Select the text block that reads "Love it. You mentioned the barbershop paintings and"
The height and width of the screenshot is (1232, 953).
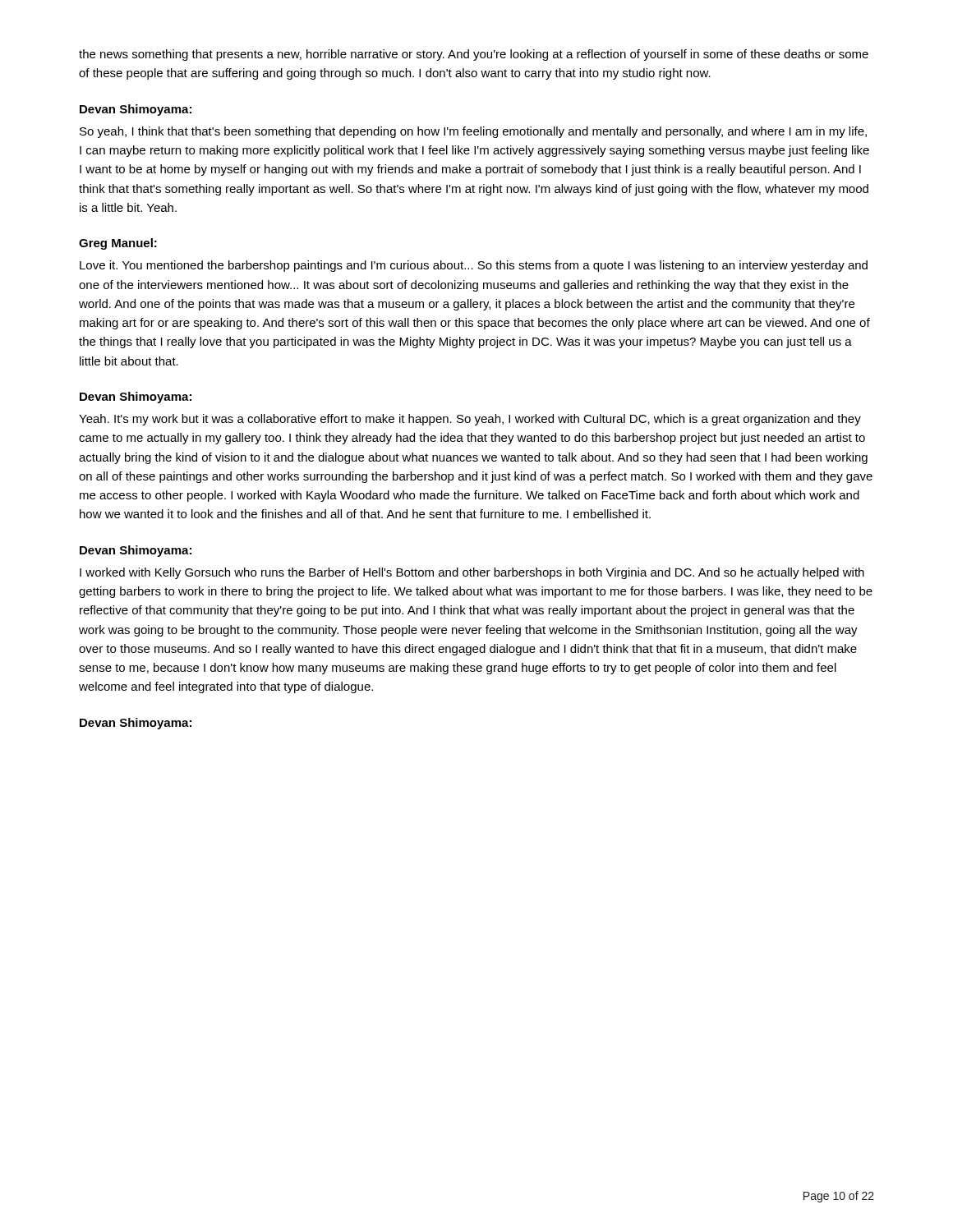(x=474, y=313)
